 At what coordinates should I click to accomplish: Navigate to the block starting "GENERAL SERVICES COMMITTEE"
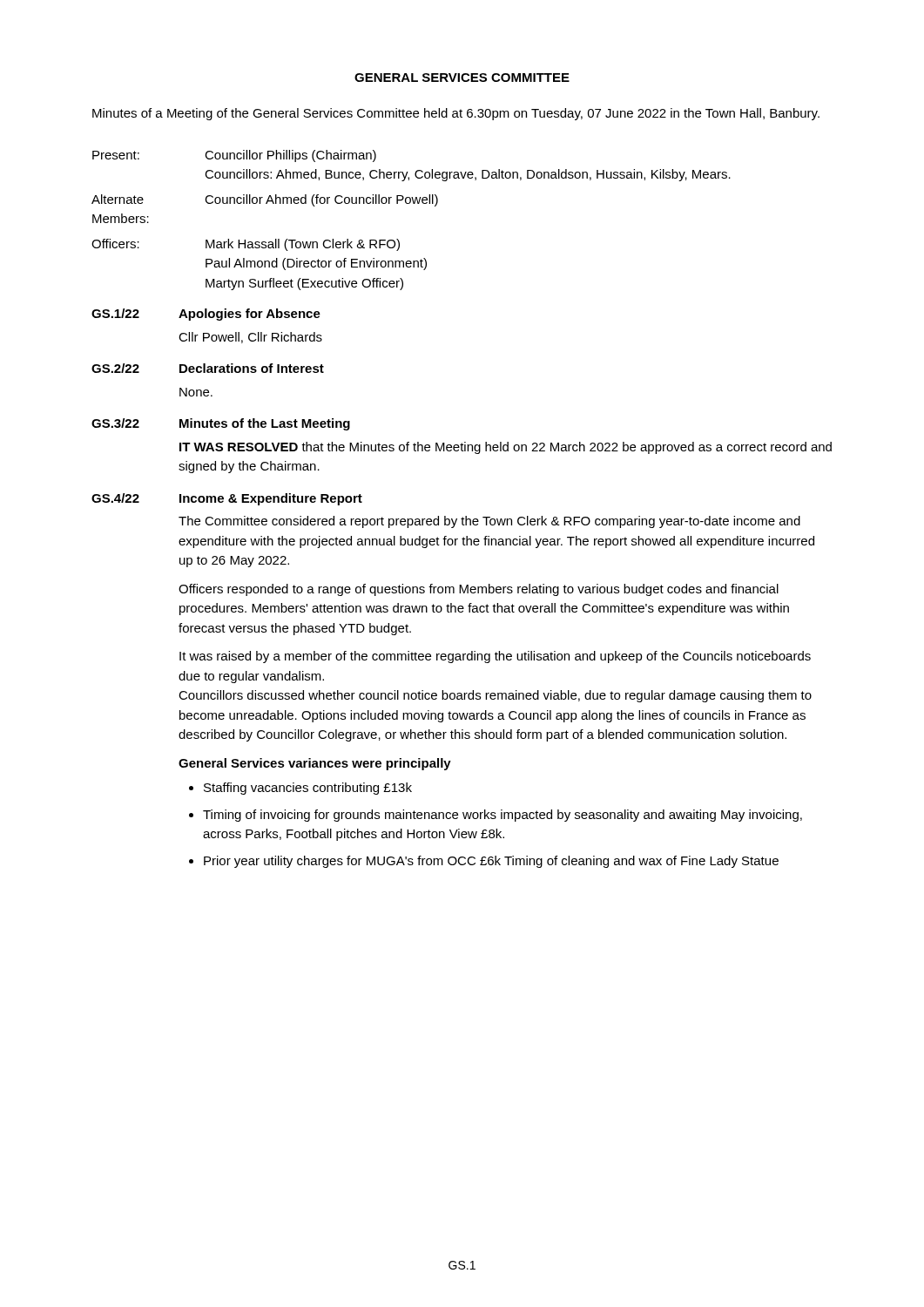pos(462,77)
